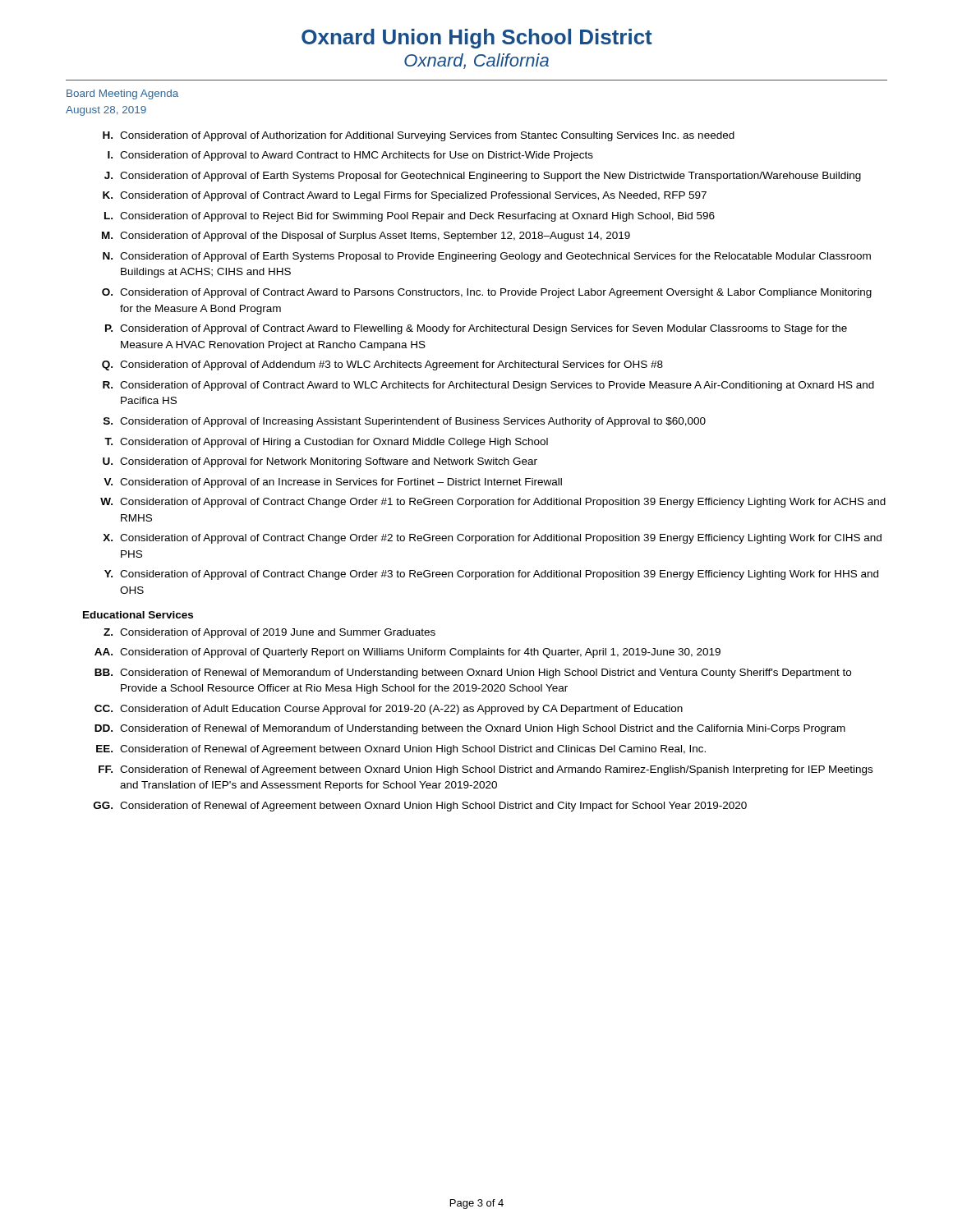Click on the block starting "Oxnard Union High School District Oxnard,"
Viewport: 953px width, 1232px height.
(x=476, y=48)
